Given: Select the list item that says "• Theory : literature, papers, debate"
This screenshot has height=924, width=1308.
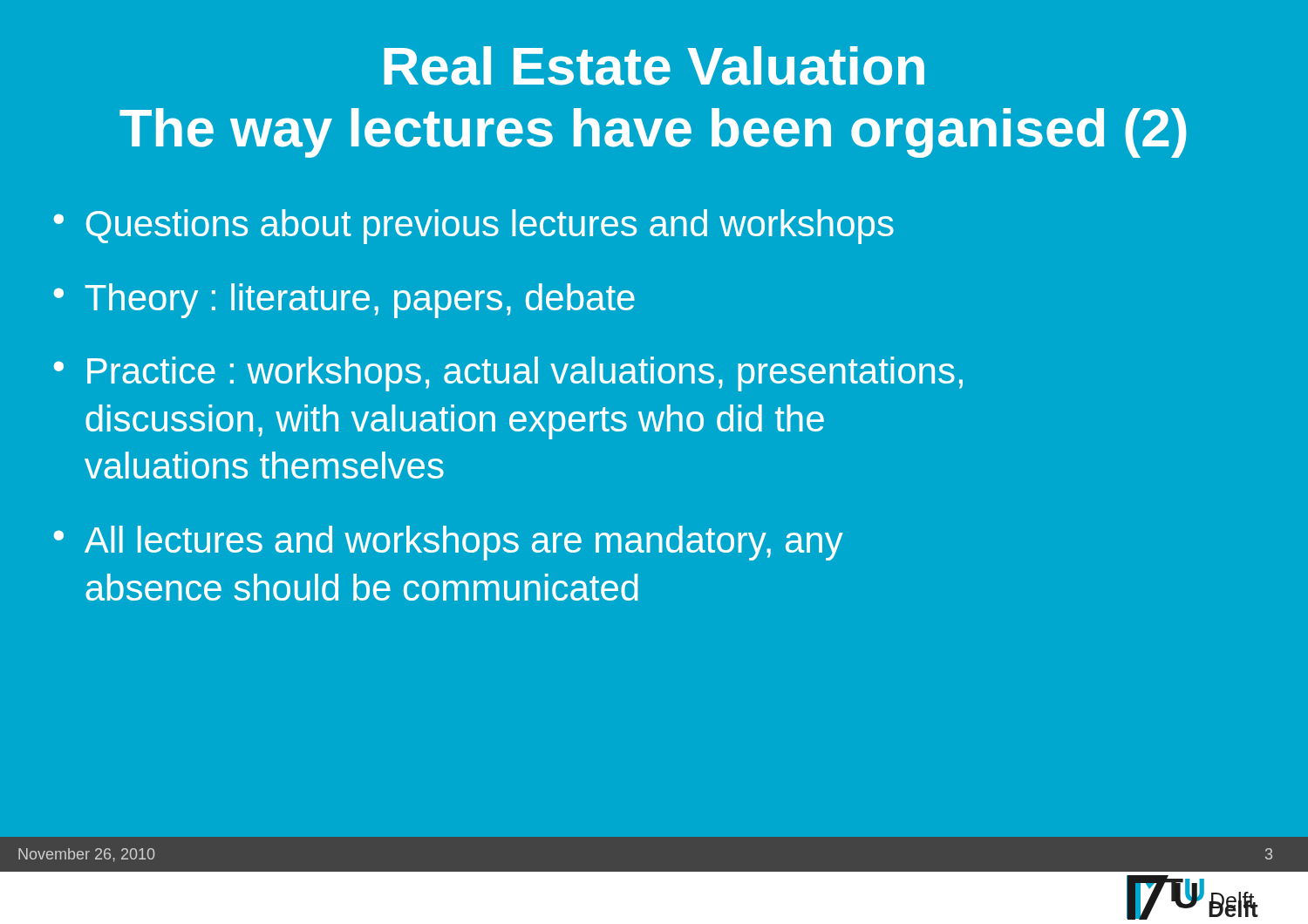Looking at the screenshot, I should (x=344, y=298).
